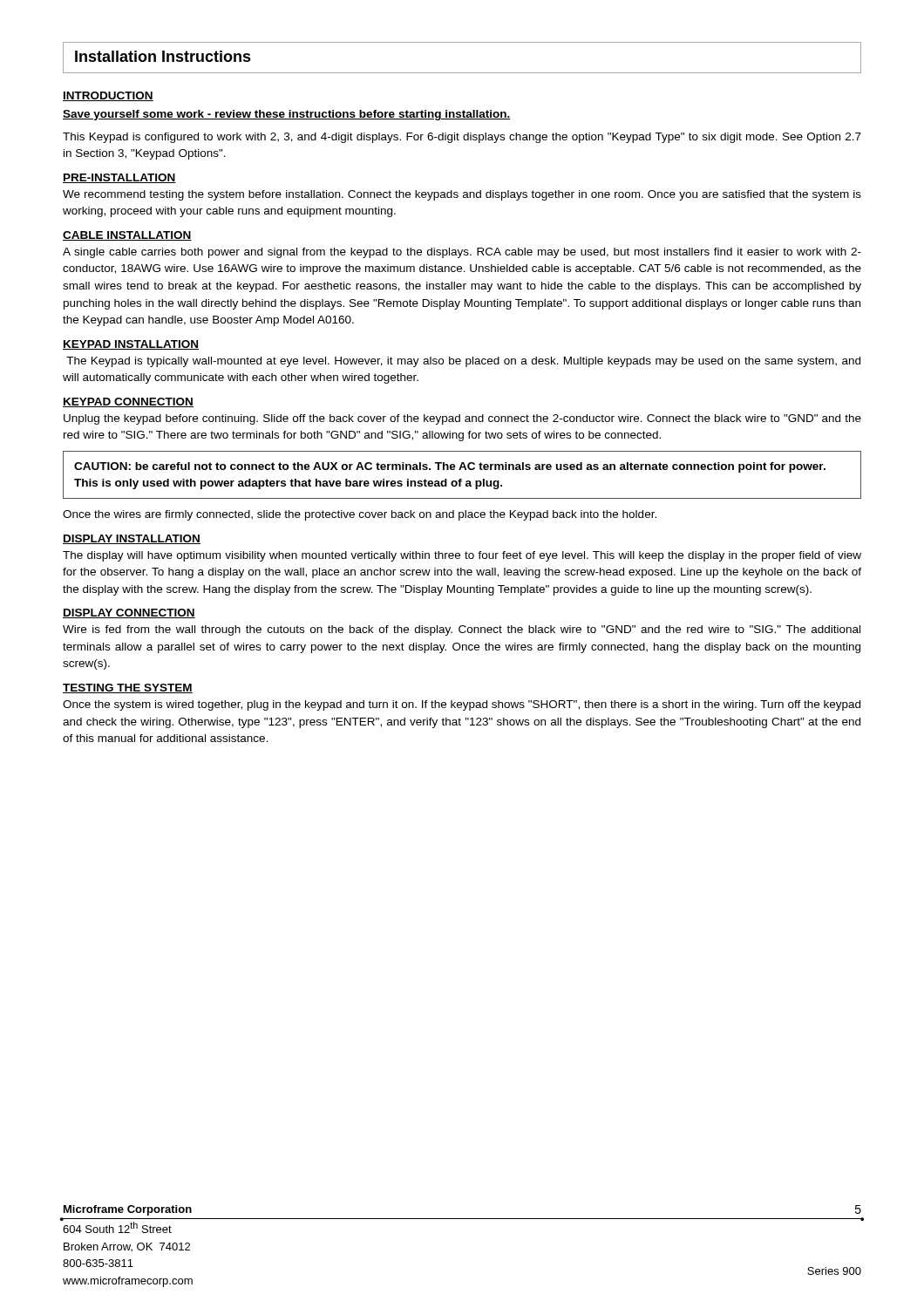The width and height of the screenshot is (924, 1308).
Task: Select the text block starting "DISPLAY INSTALLATION"
Action: (x=132, y=538)
